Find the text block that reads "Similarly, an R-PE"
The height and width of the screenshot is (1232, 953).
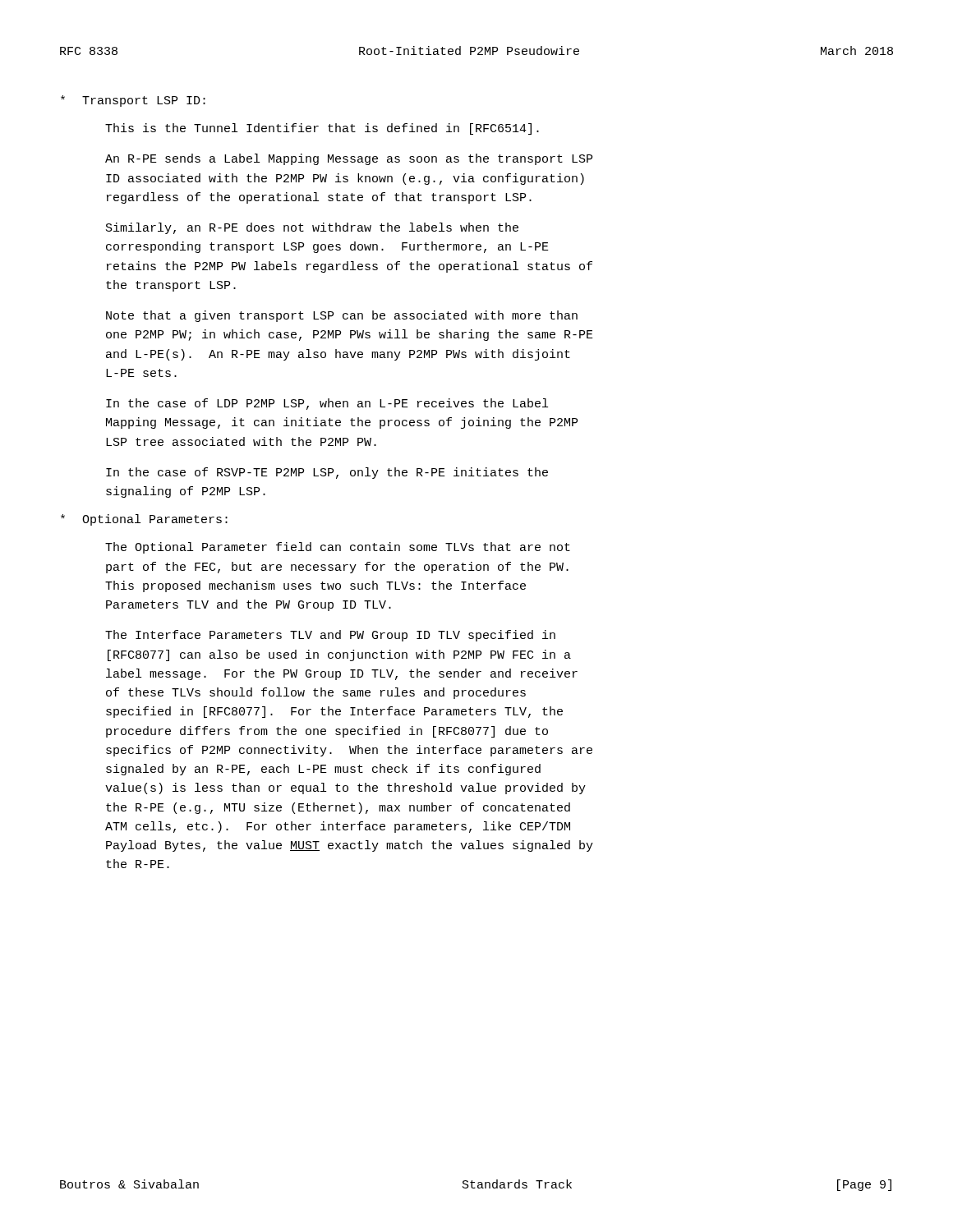(x=349, y=257)
